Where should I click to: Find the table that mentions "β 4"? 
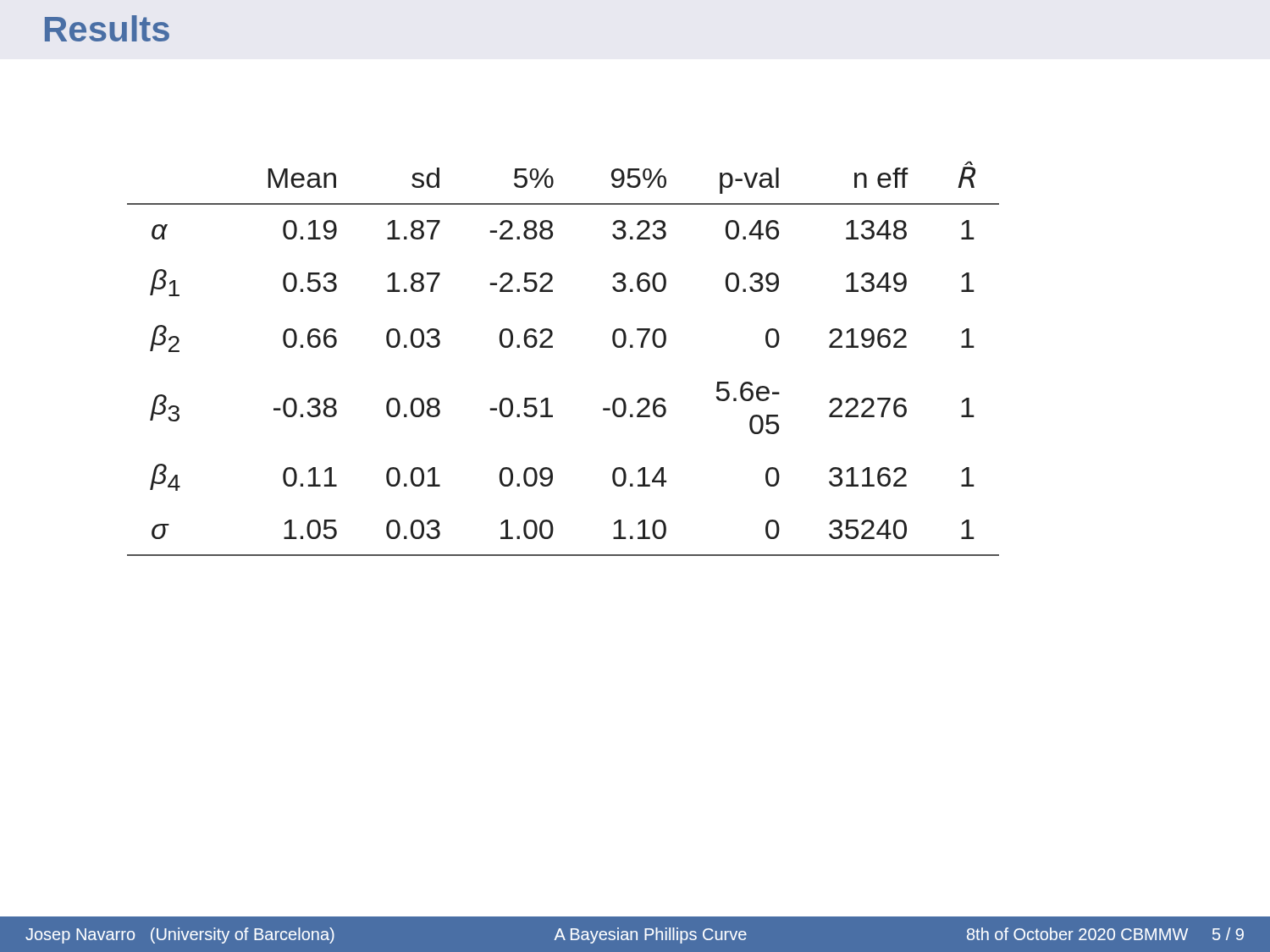(635, 354)
